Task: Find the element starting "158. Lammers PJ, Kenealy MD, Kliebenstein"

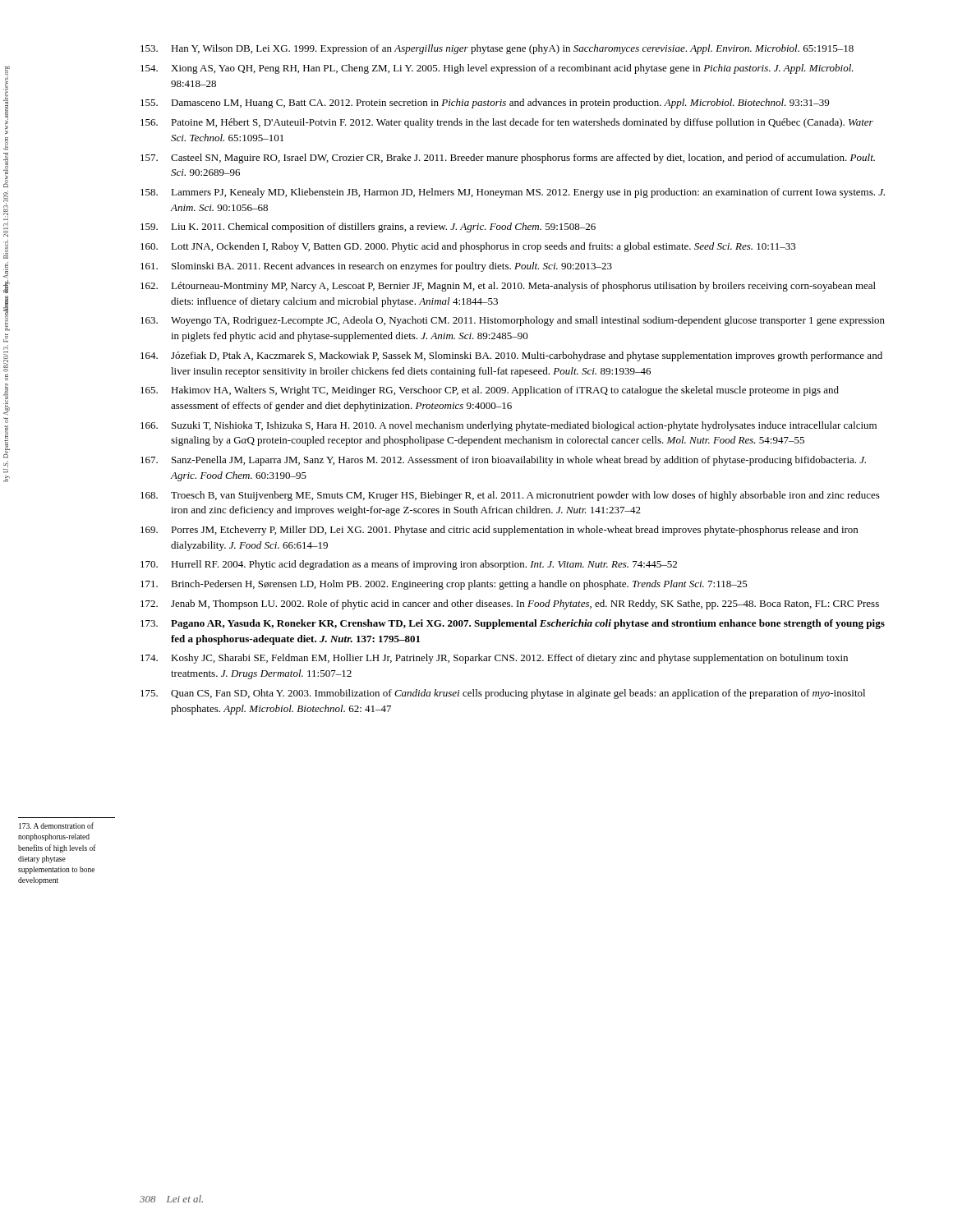Action: [x=513, y=200]
